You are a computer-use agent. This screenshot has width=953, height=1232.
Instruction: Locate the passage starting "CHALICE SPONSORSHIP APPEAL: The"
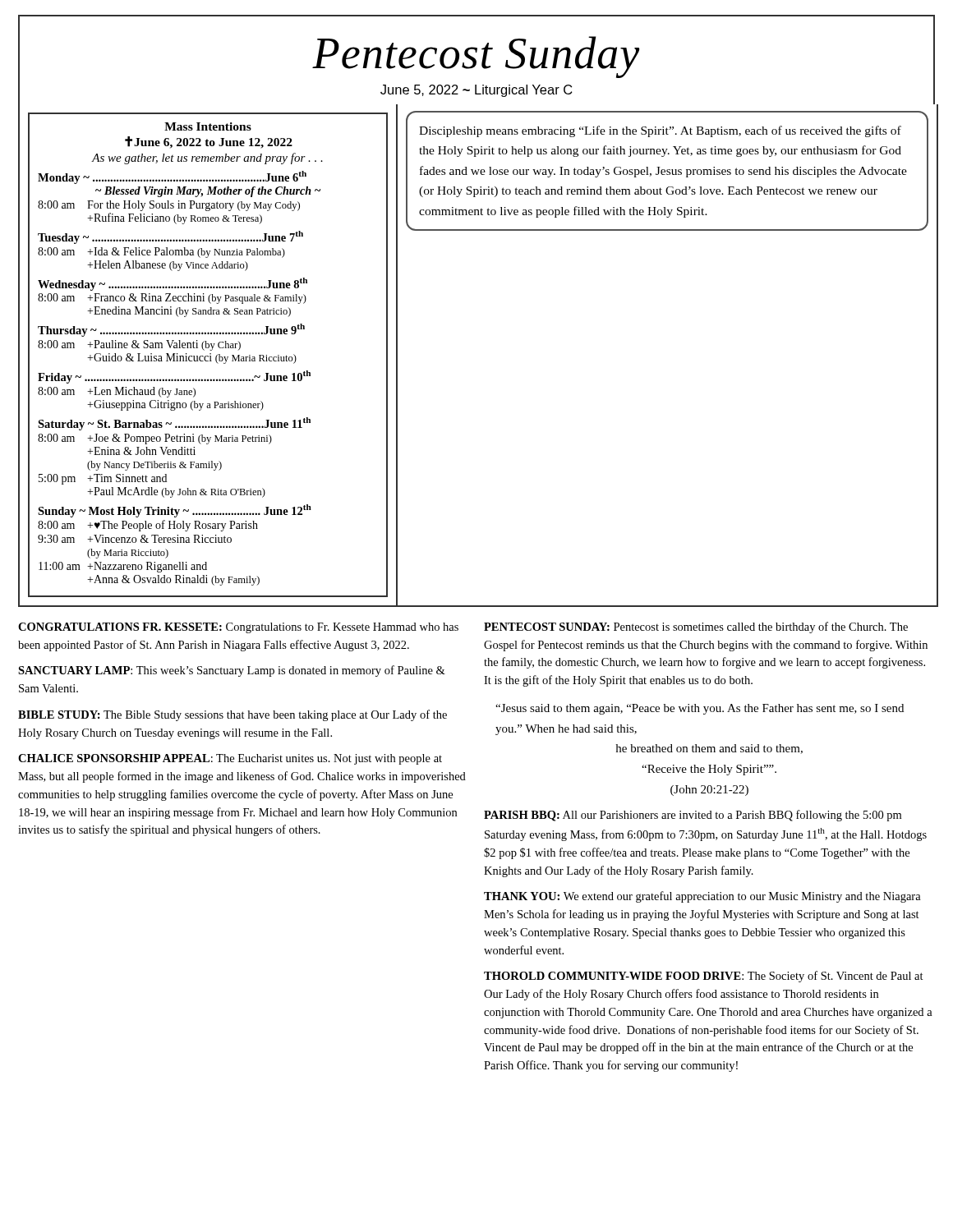point(244,795)
